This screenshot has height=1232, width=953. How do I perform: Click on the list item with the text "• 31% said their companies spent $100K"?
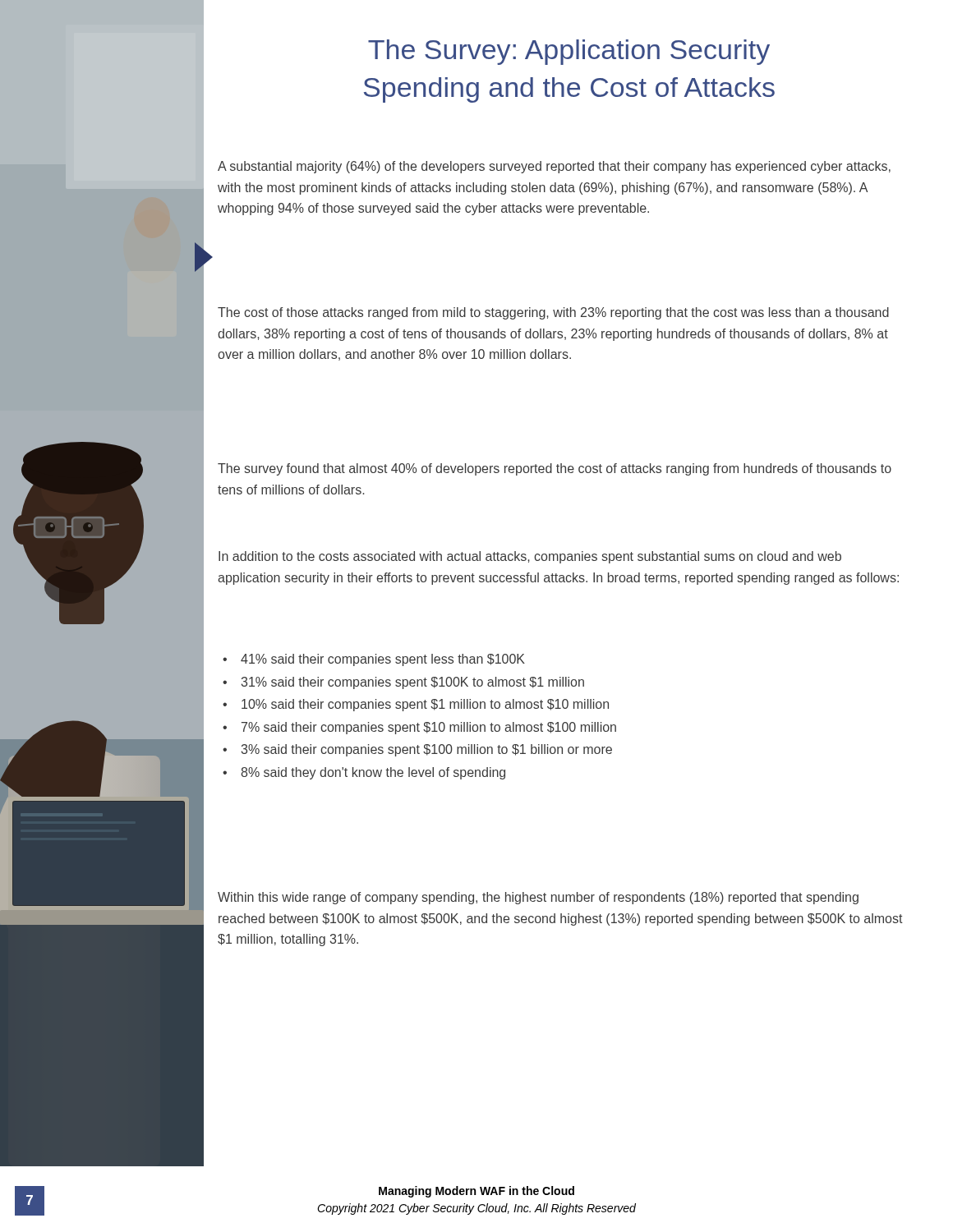tap(404, 682)
